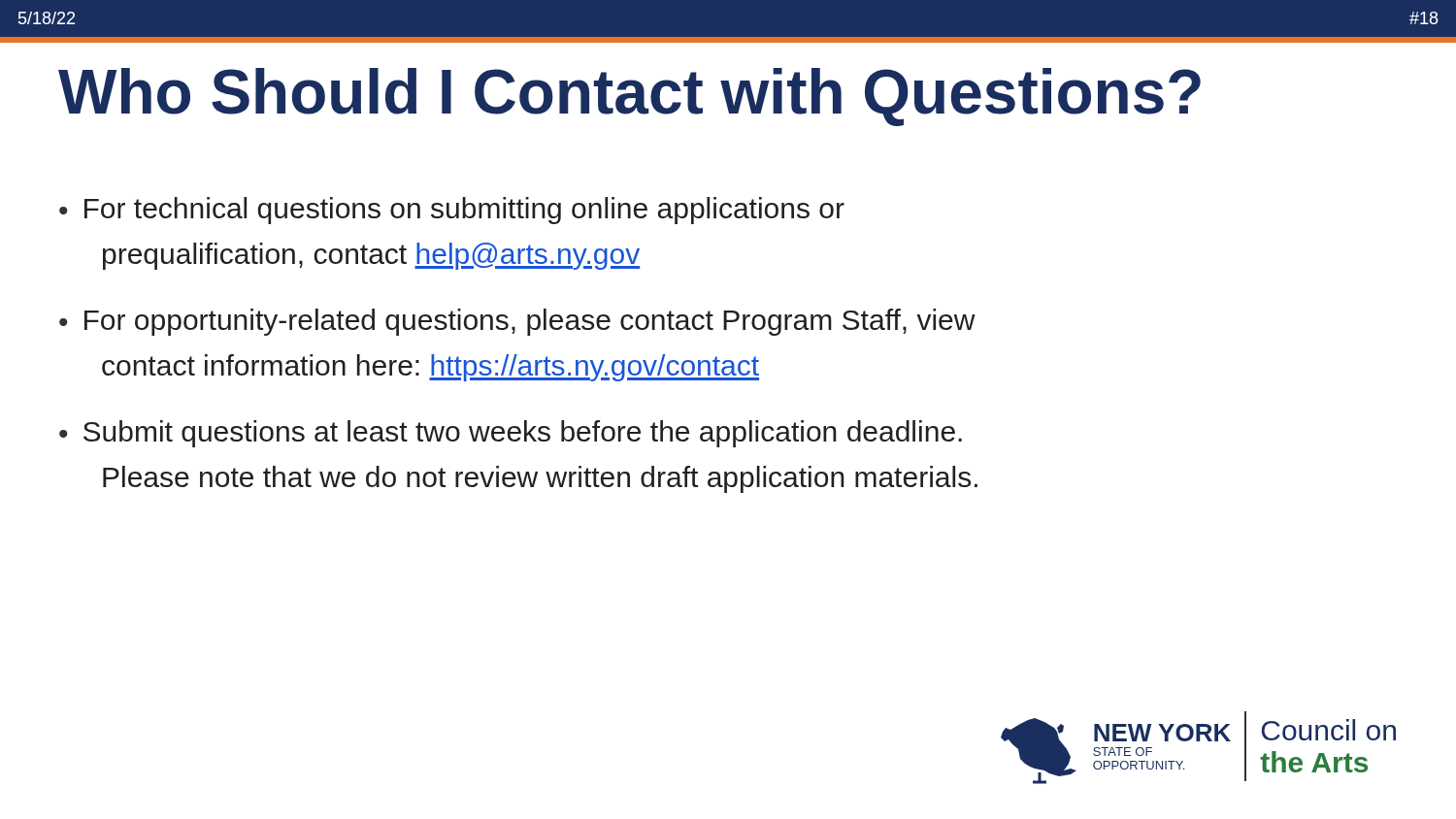Click the passage that begins "• For opportunity-related questions, please contact Program Staff,"
Screen dimensions: 819x1456
(517, 321)
